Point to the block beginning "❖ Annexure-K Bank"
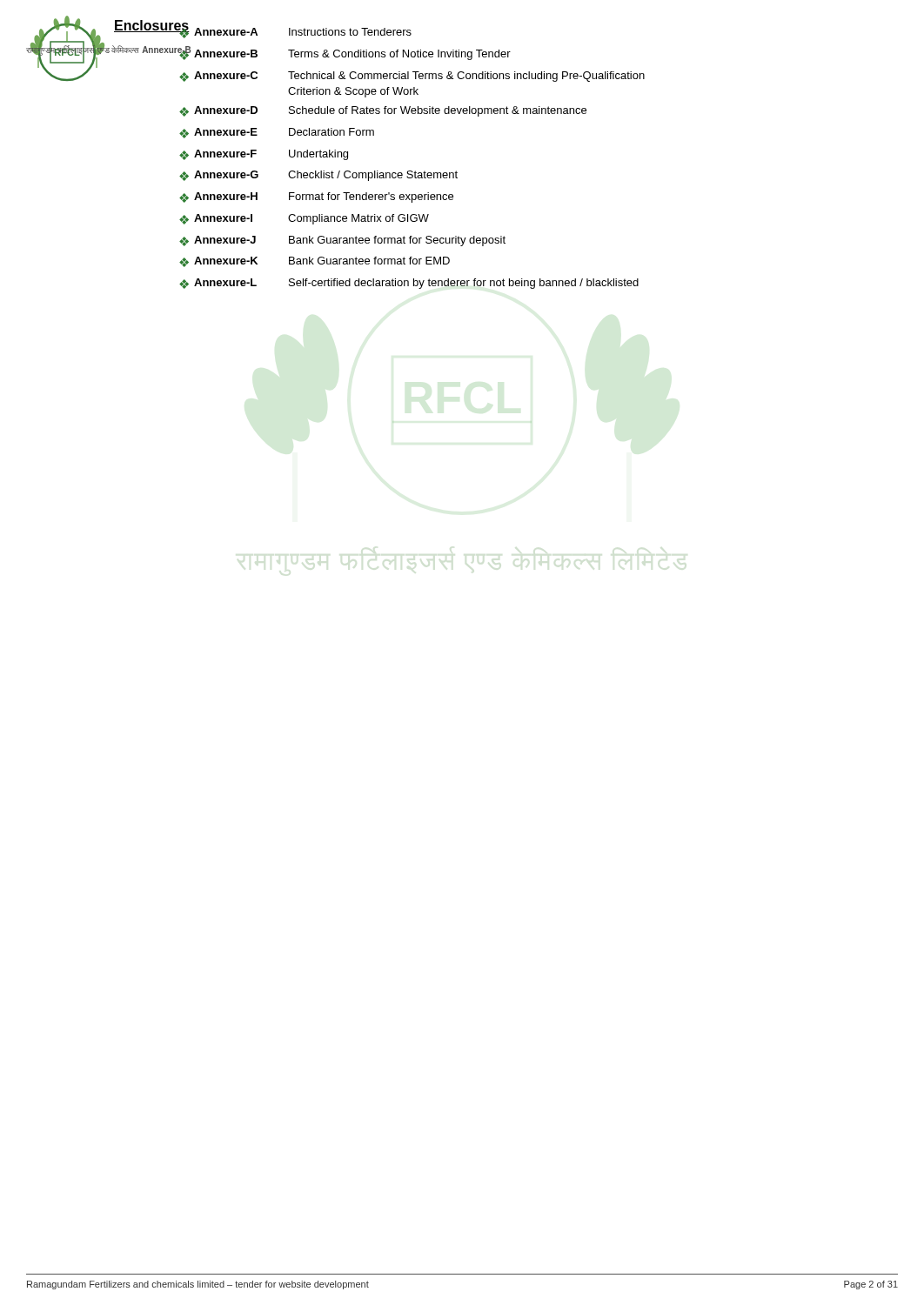Viewport: 924px width, 1305px height. point(314,263)
